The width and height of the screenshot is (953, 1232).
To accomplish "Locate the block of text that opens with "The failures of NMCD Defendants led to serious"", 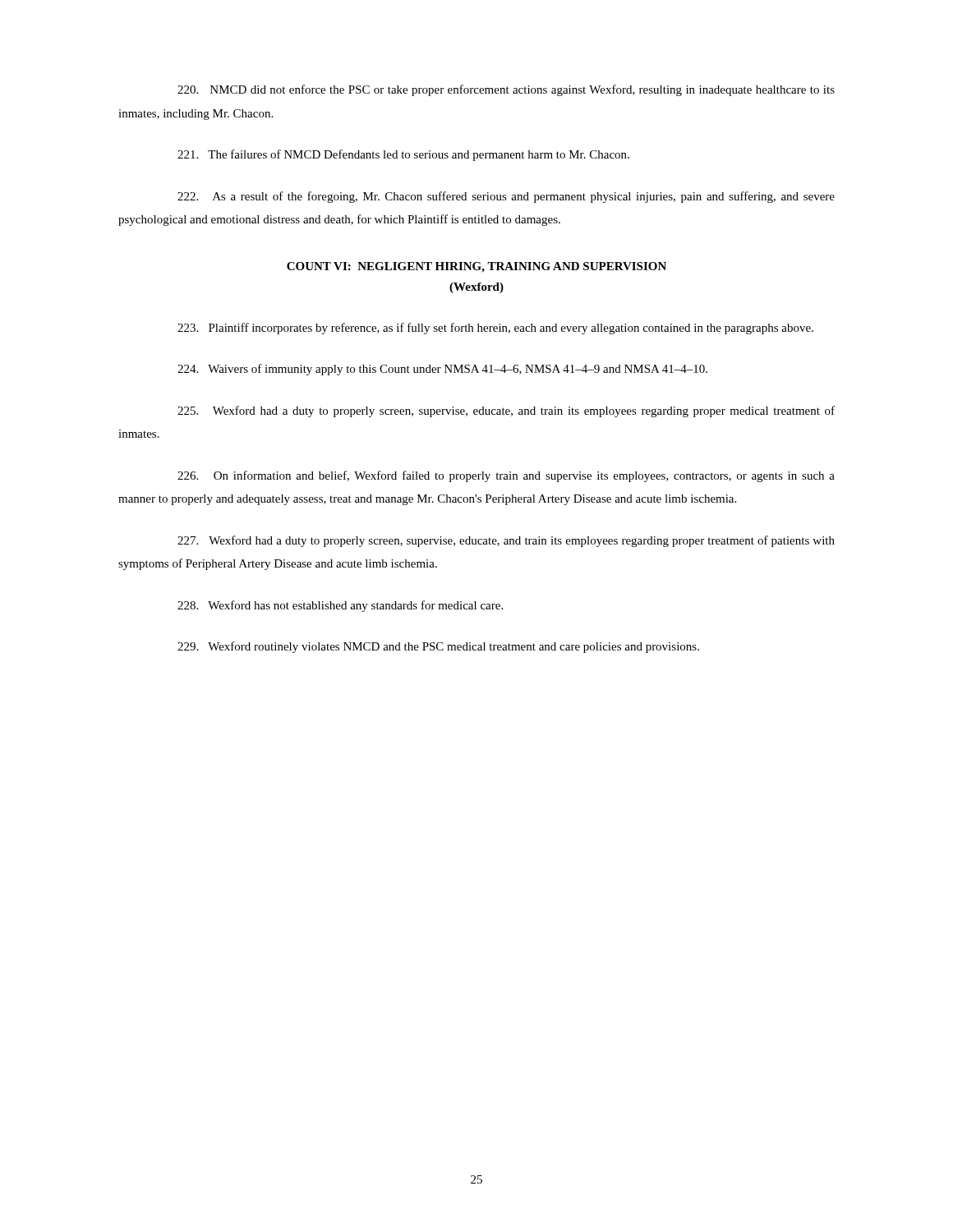I will click(476, 155).
